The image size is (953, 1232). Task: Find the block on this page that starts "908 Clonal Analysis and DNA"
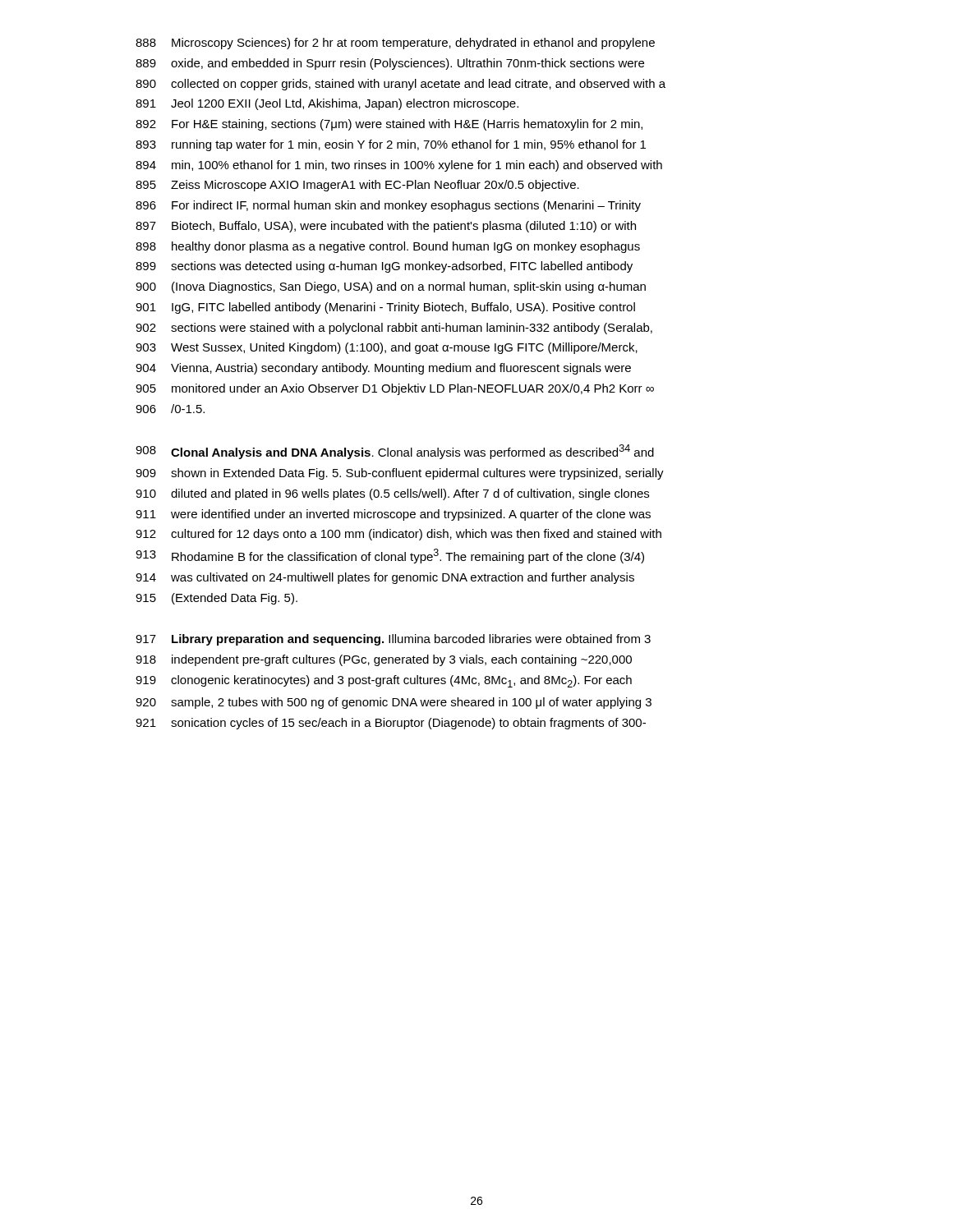pyautogui.click(x=476, y=524)
